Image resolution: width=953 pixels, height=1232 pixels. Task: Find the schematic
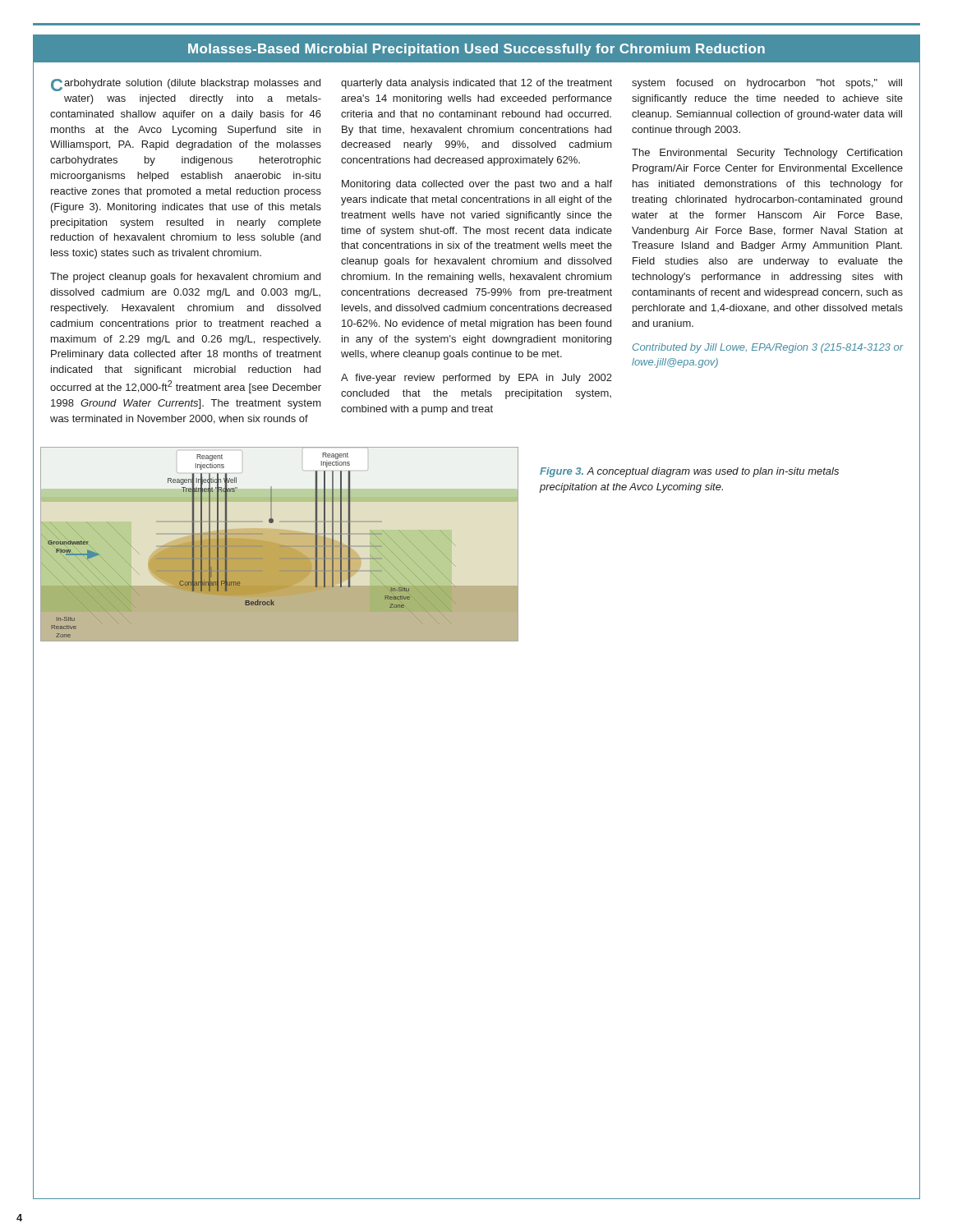(279, 544)
